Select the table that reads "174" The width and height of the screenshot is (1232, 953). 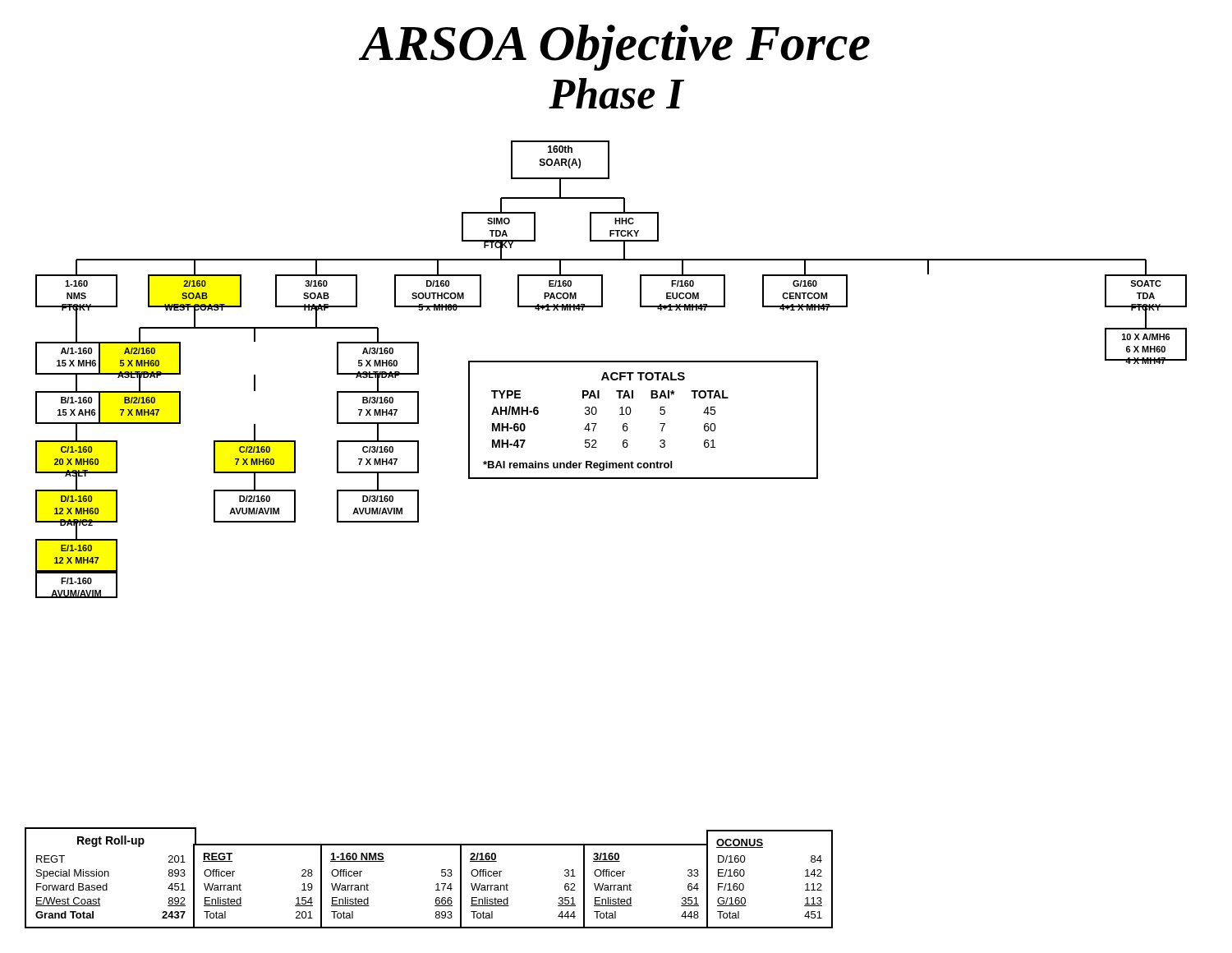392,886
